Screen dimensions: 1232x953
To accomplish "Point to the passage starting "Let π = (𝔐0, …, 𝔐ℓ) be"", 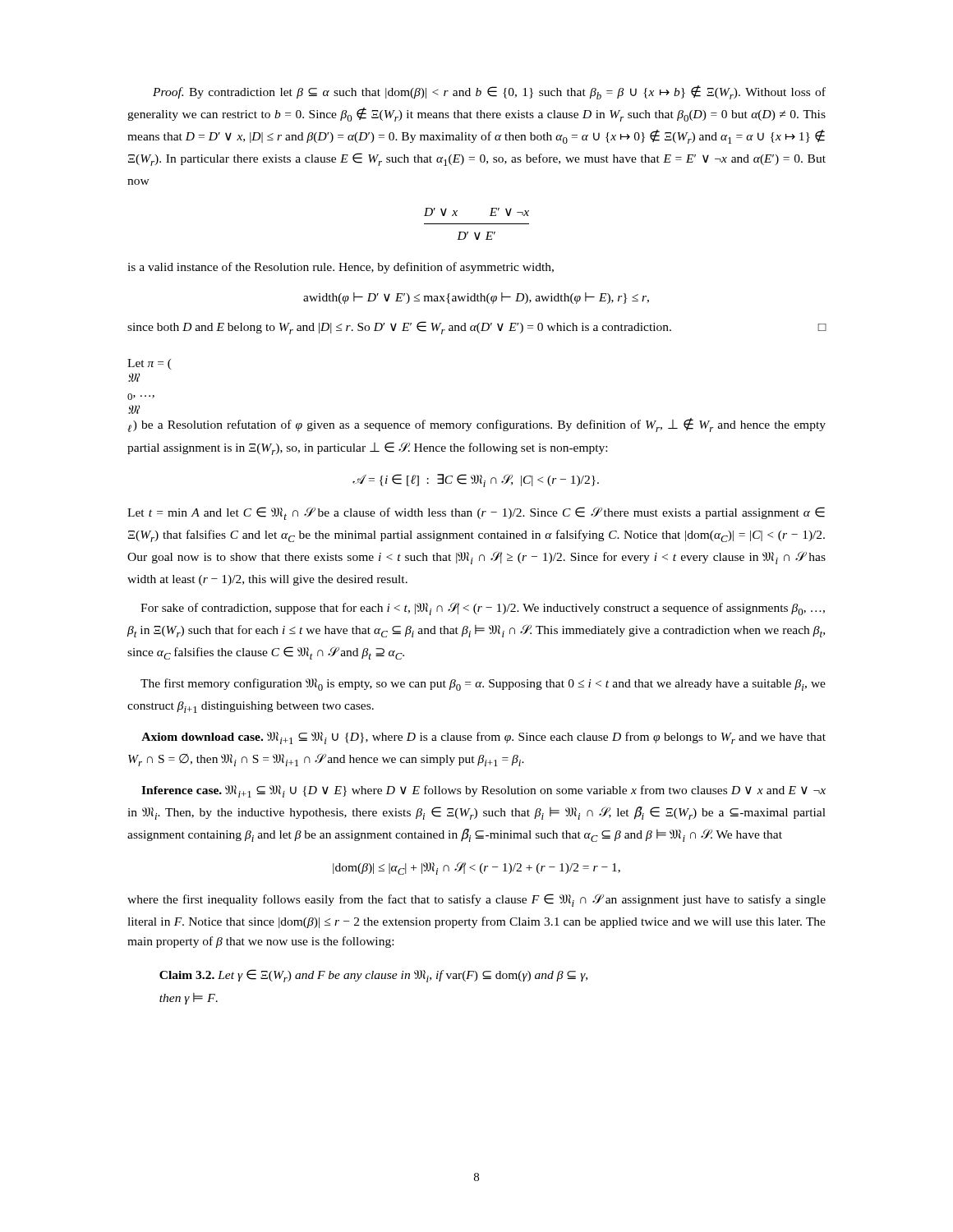I will coord(150,364).
